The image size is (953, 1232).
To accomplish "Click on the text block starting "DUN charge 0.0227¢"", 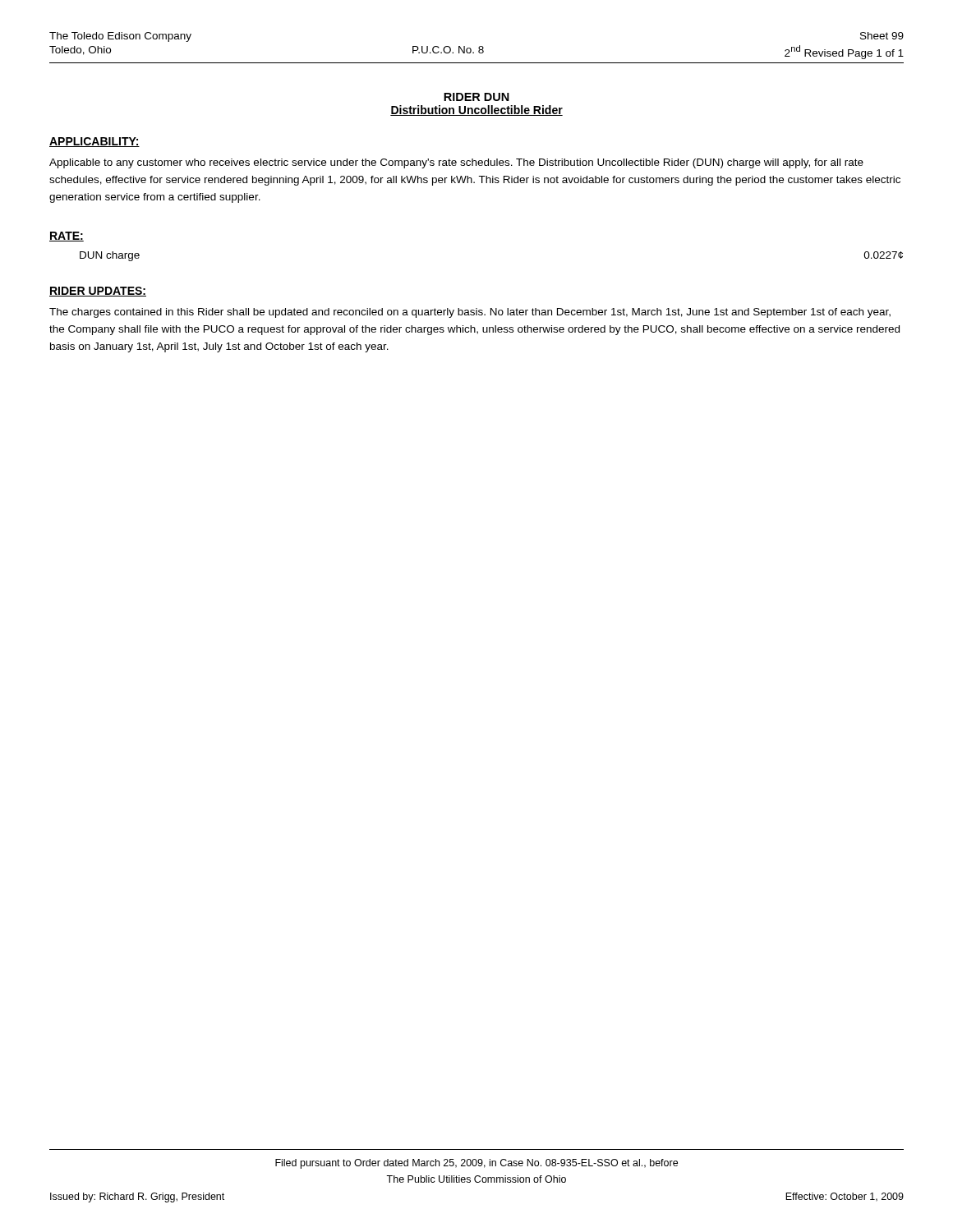I will 107,256.
